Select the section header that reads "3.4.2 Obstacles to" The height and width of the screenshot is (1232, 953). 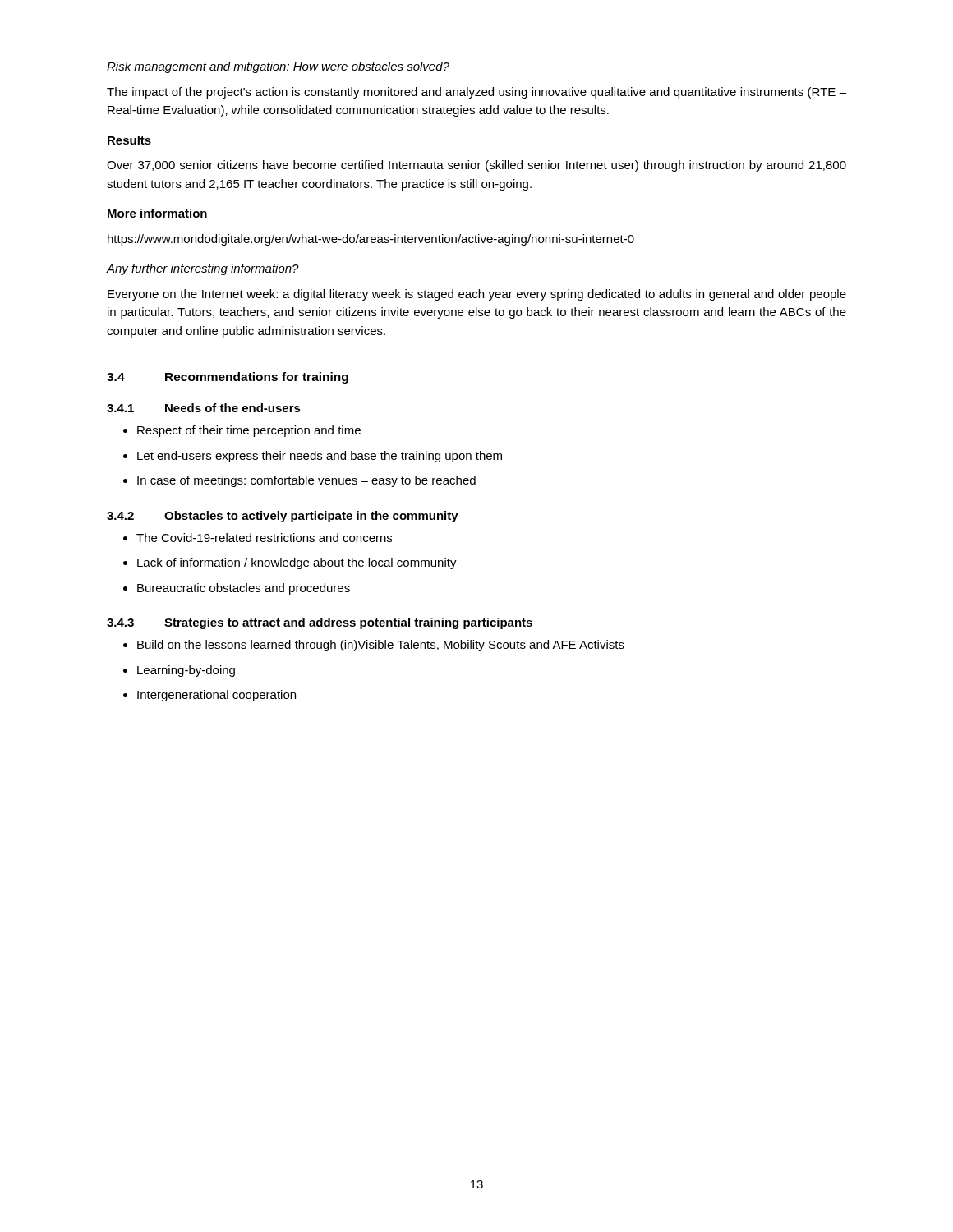(x=283, y=517)
